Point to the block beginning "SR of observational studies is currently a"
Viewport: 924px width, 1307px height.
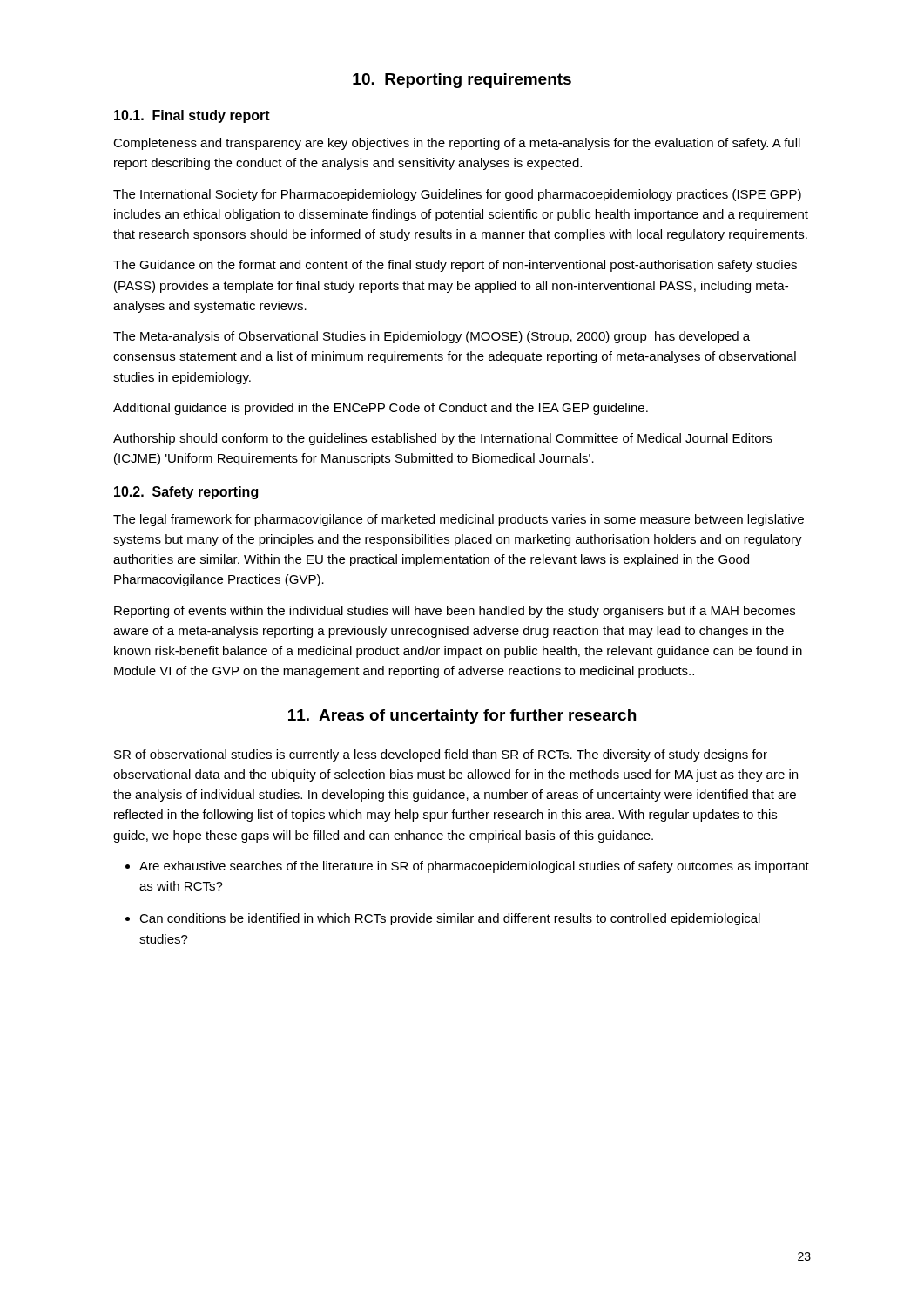click(x=456, y=794)
